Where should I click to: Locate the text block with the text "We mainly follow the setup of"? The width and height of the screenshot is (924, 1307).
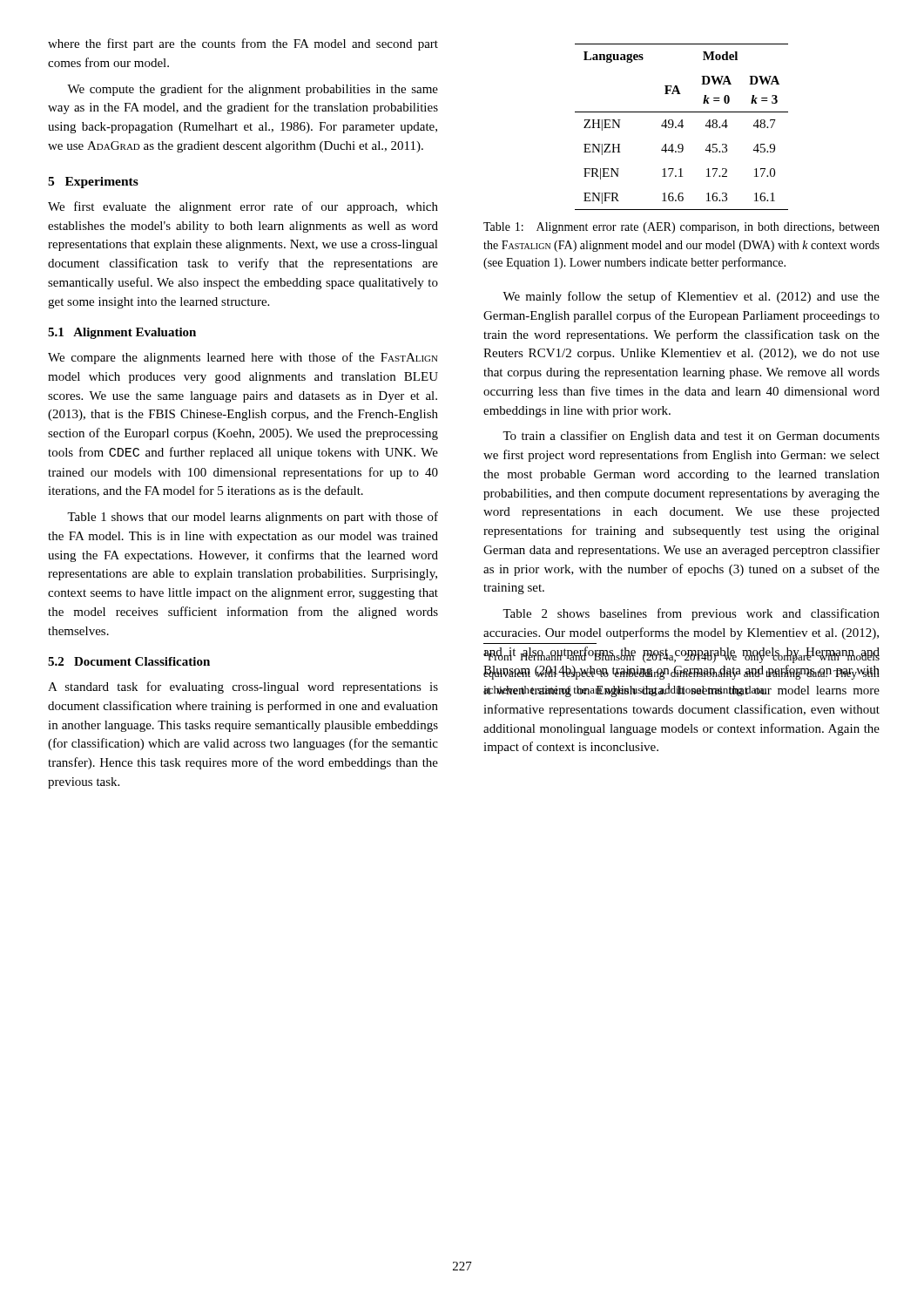tap(681, 522)
